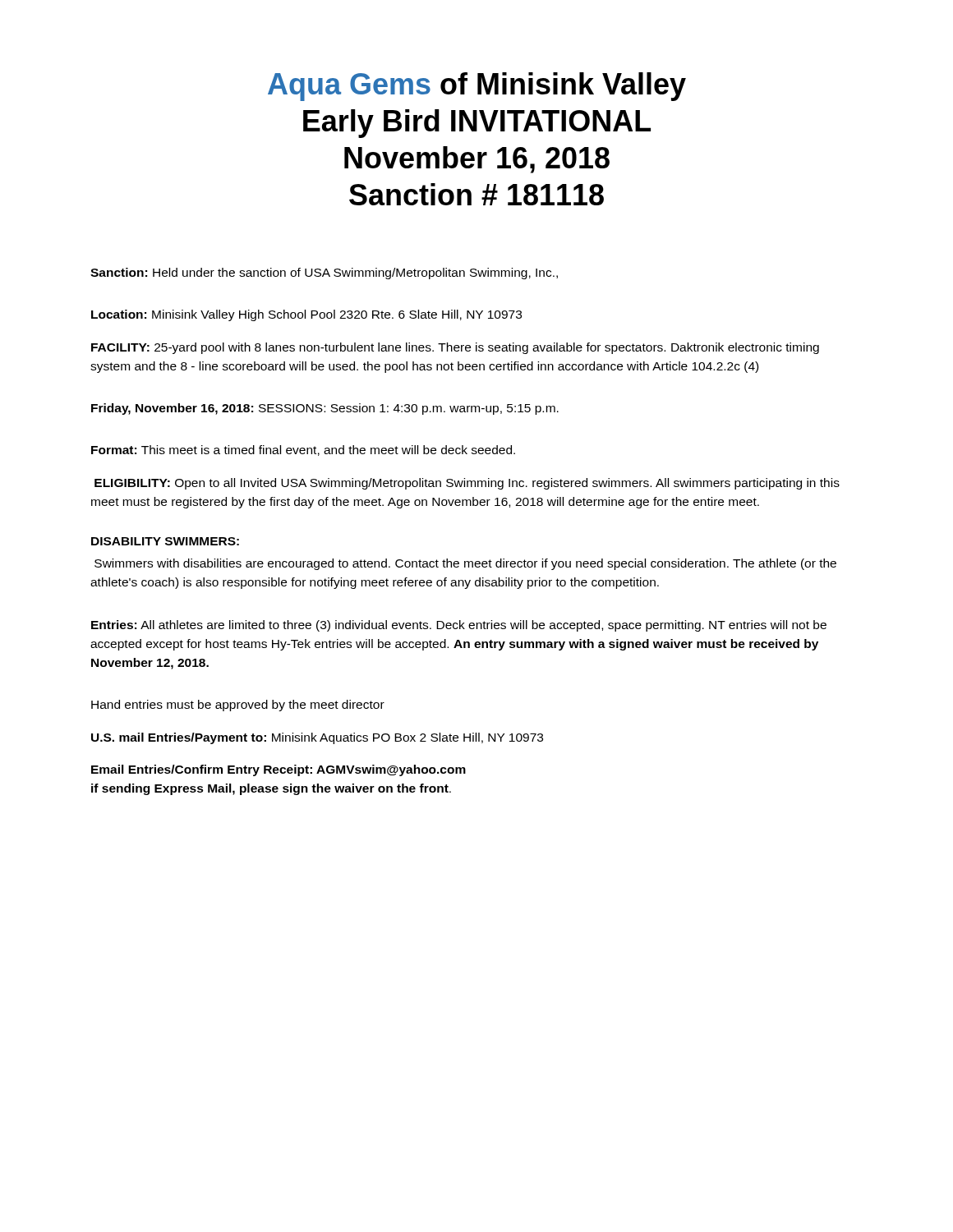Find the text starting "Aqua Gems of Minisink Valley Early"

pos(476,140)
